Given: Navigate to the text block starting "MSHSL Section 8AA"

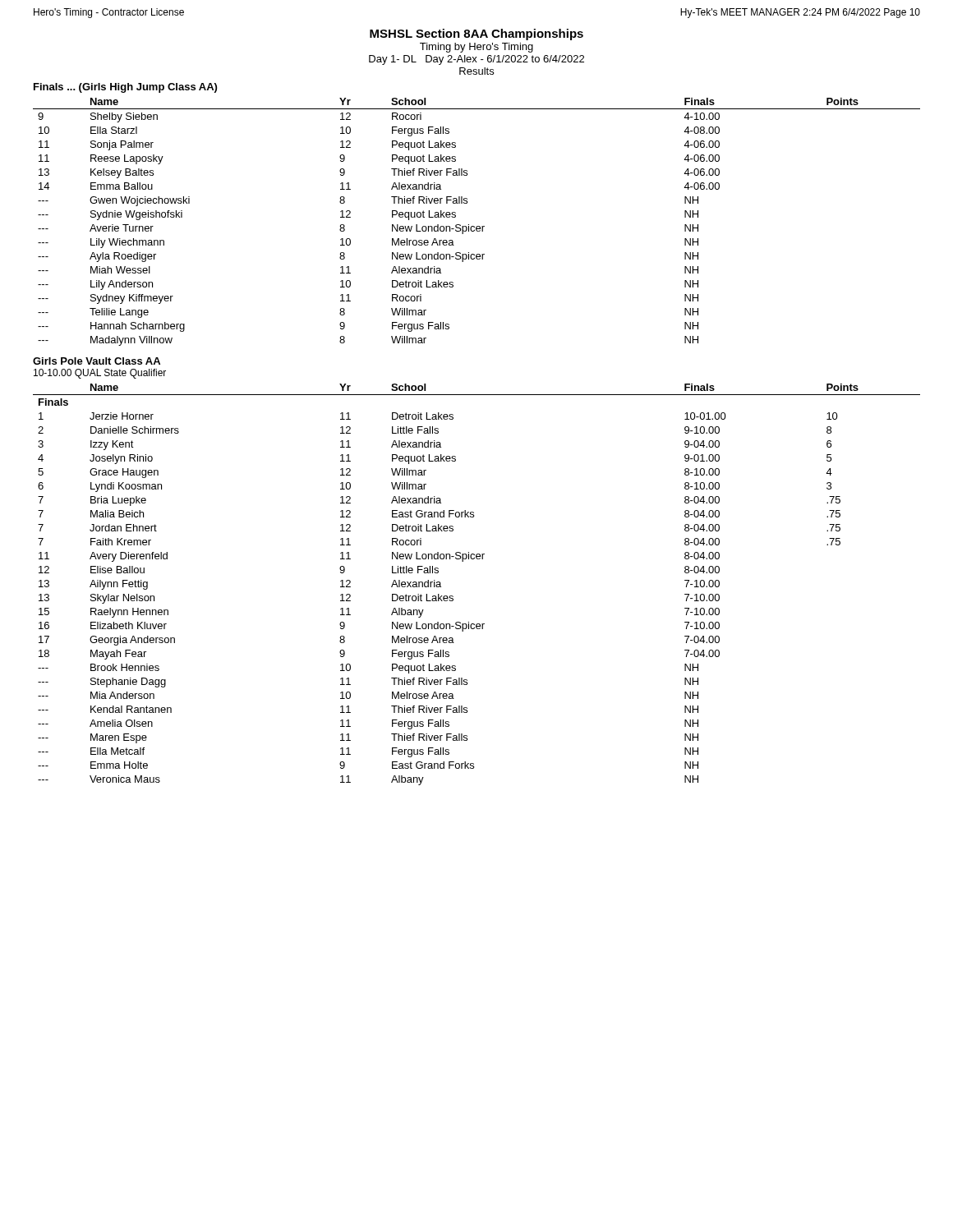Looking at the screenshot, I should click(x=476, y=33).
